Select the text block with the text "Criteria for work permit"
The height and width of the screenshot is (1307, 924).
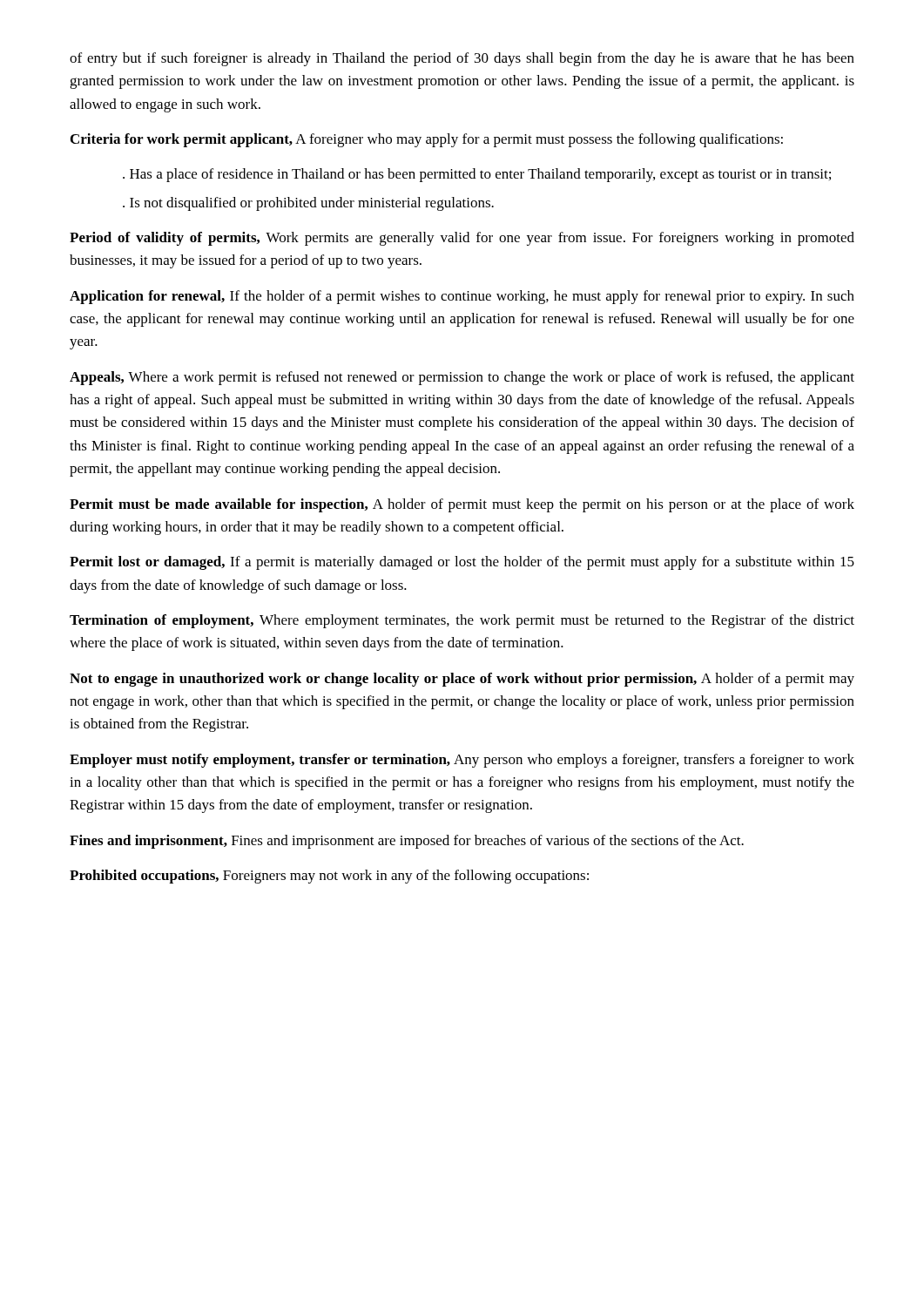[427, 139]
